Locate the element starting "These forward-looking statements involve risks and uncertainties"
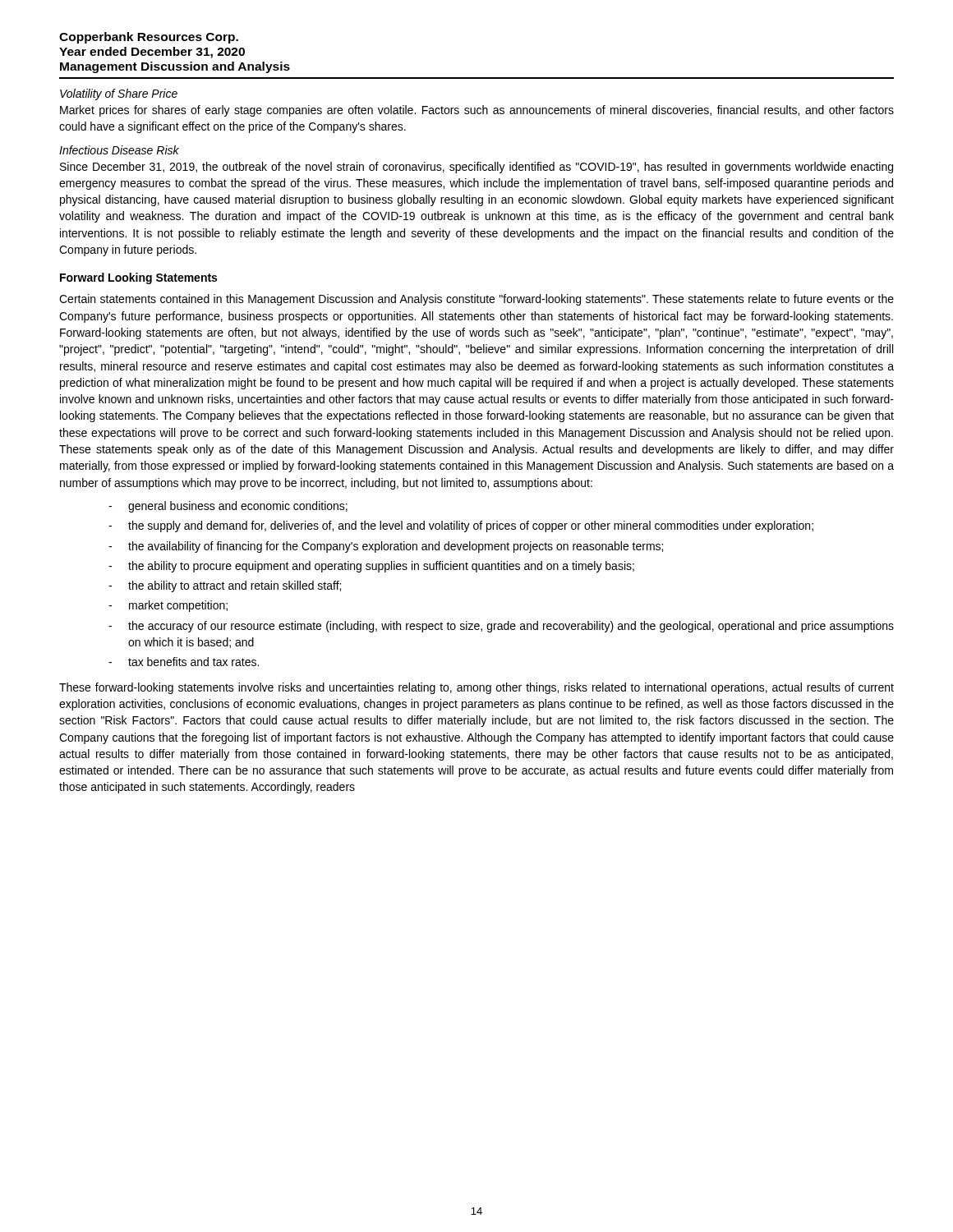953x1232 pixels. tap(476, 737)
